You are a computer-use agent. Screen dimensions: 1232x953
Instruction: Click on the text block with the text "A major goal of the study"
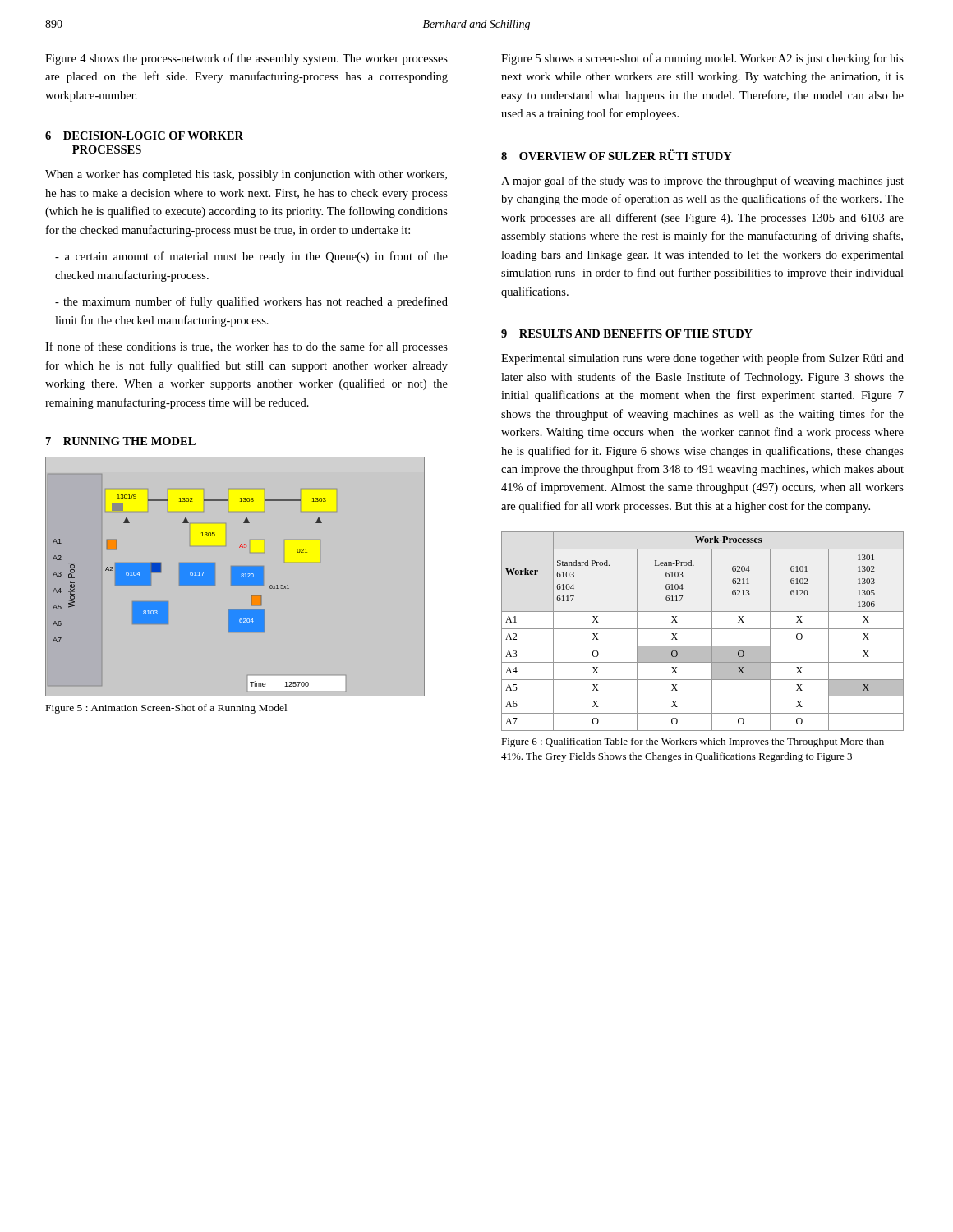(x=702, y=236)
